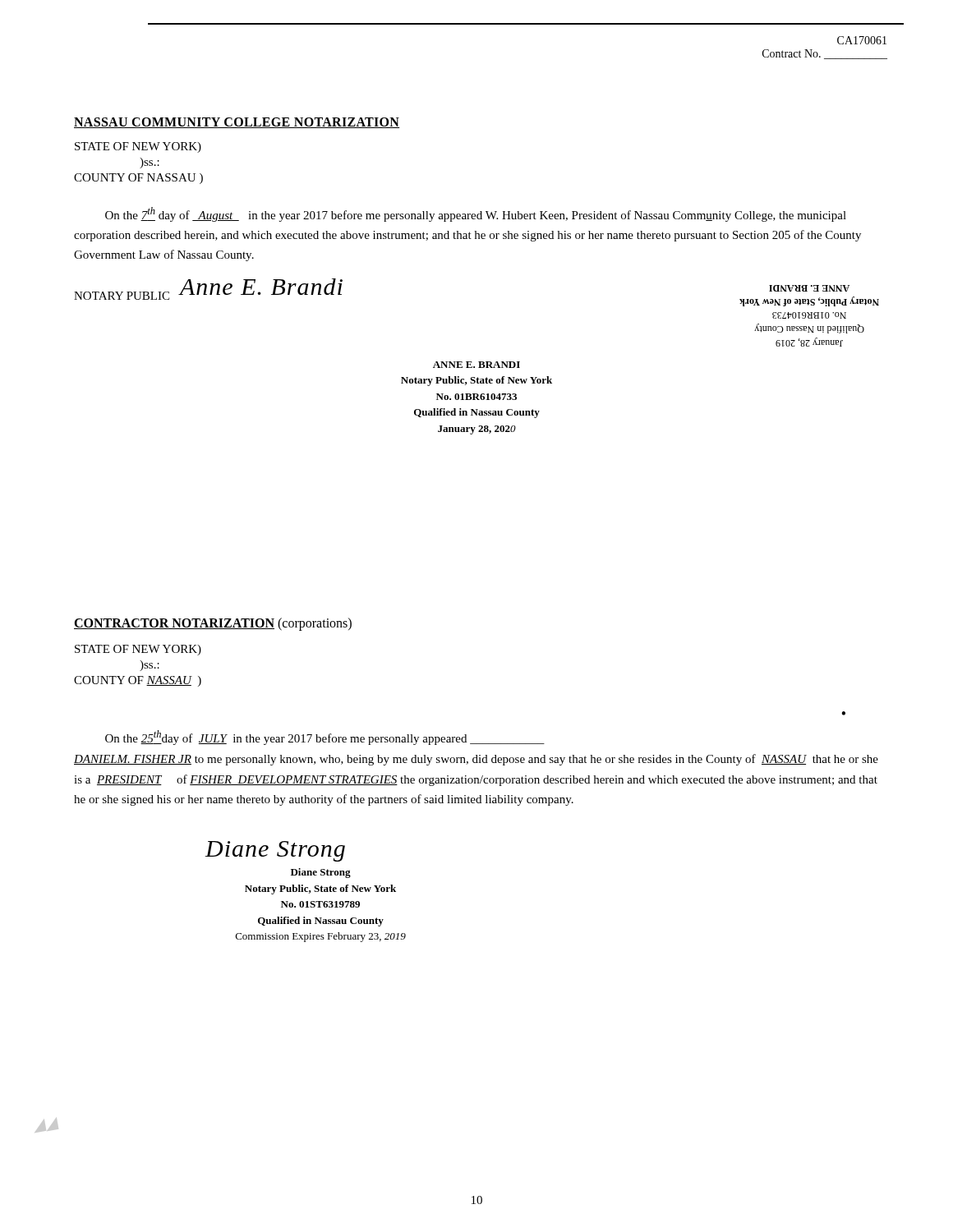Select the text block starting "NASSAU COMMUNITY COLLEGE NOTARIZATION"

coord(237,122)
